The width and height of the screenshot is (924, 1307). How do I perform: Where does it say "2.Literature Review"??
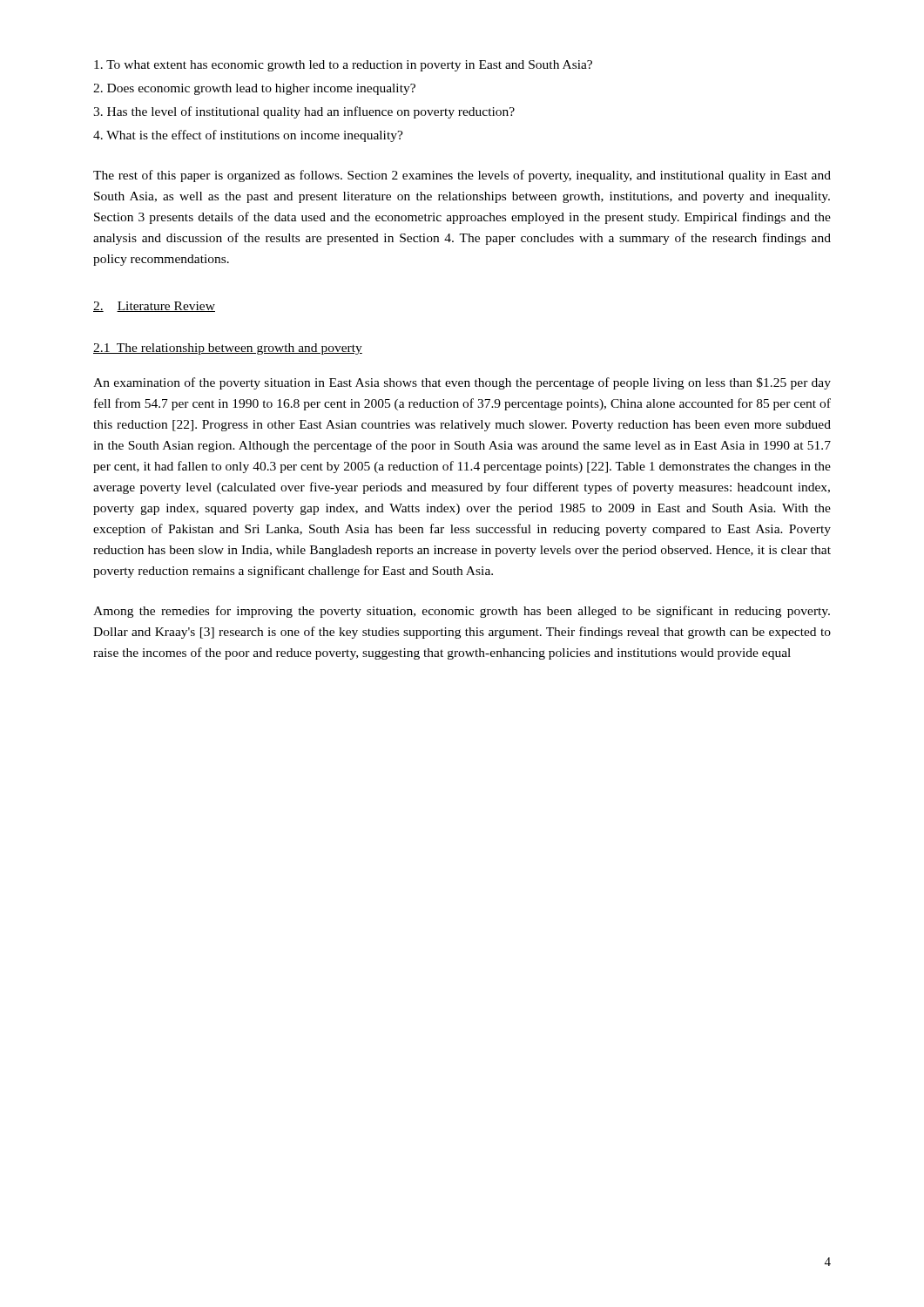click(x=154, y=306)
